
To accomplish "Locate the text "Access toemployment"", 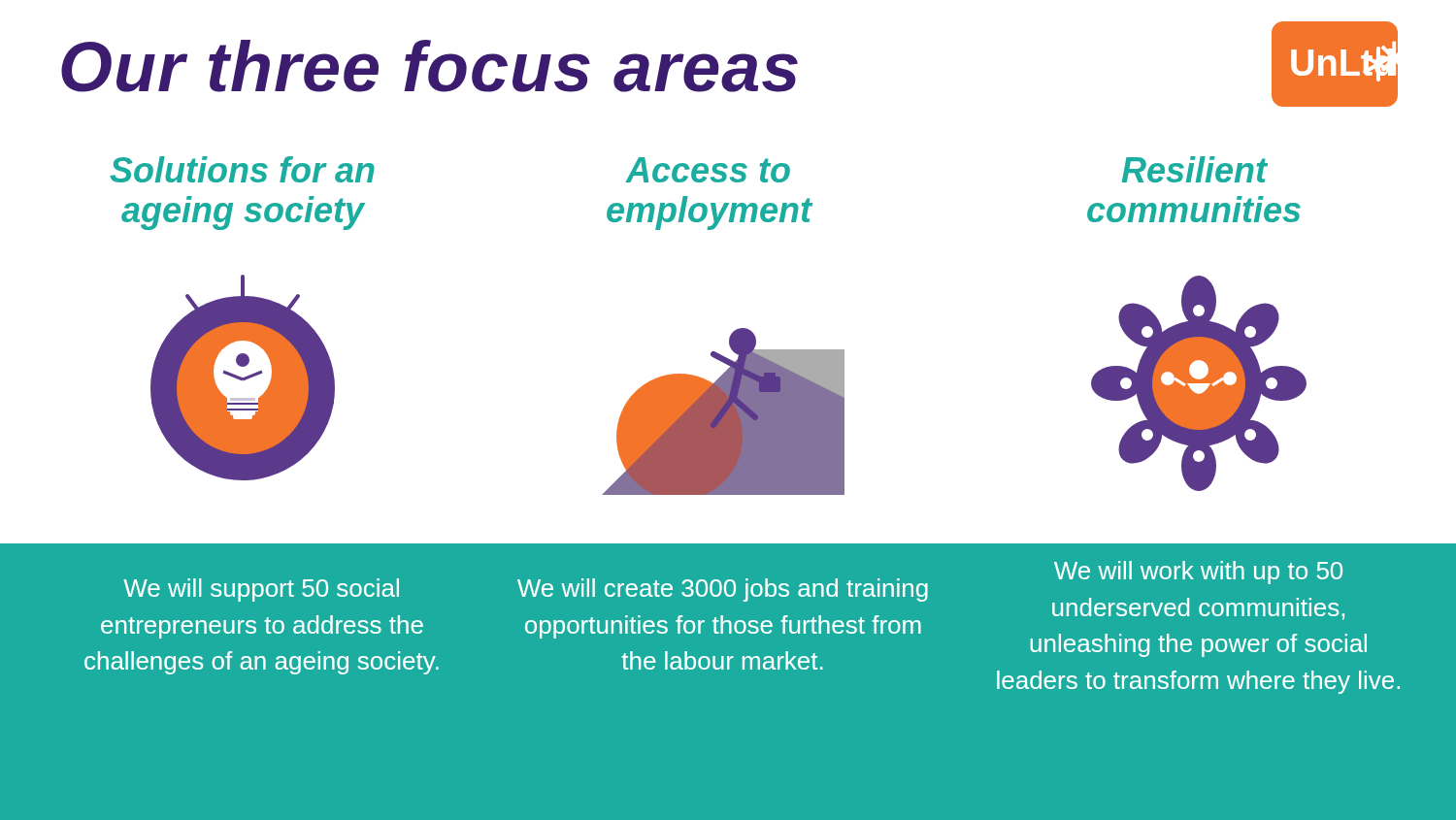I will pyautogui.click(x=709, y=190).
